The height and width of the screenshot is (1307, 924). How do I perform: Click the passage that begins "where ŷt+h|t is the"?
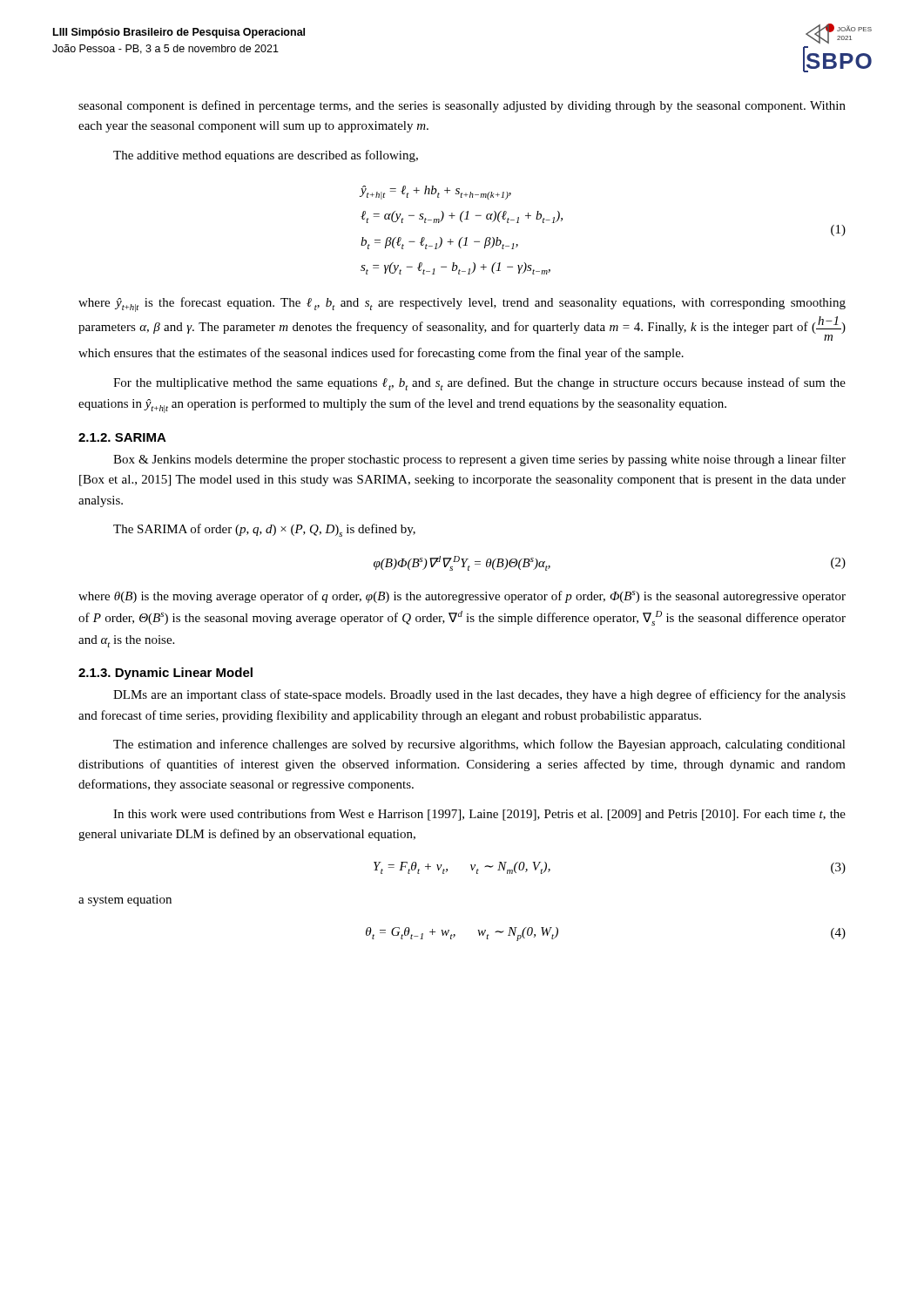coord(462,328)
